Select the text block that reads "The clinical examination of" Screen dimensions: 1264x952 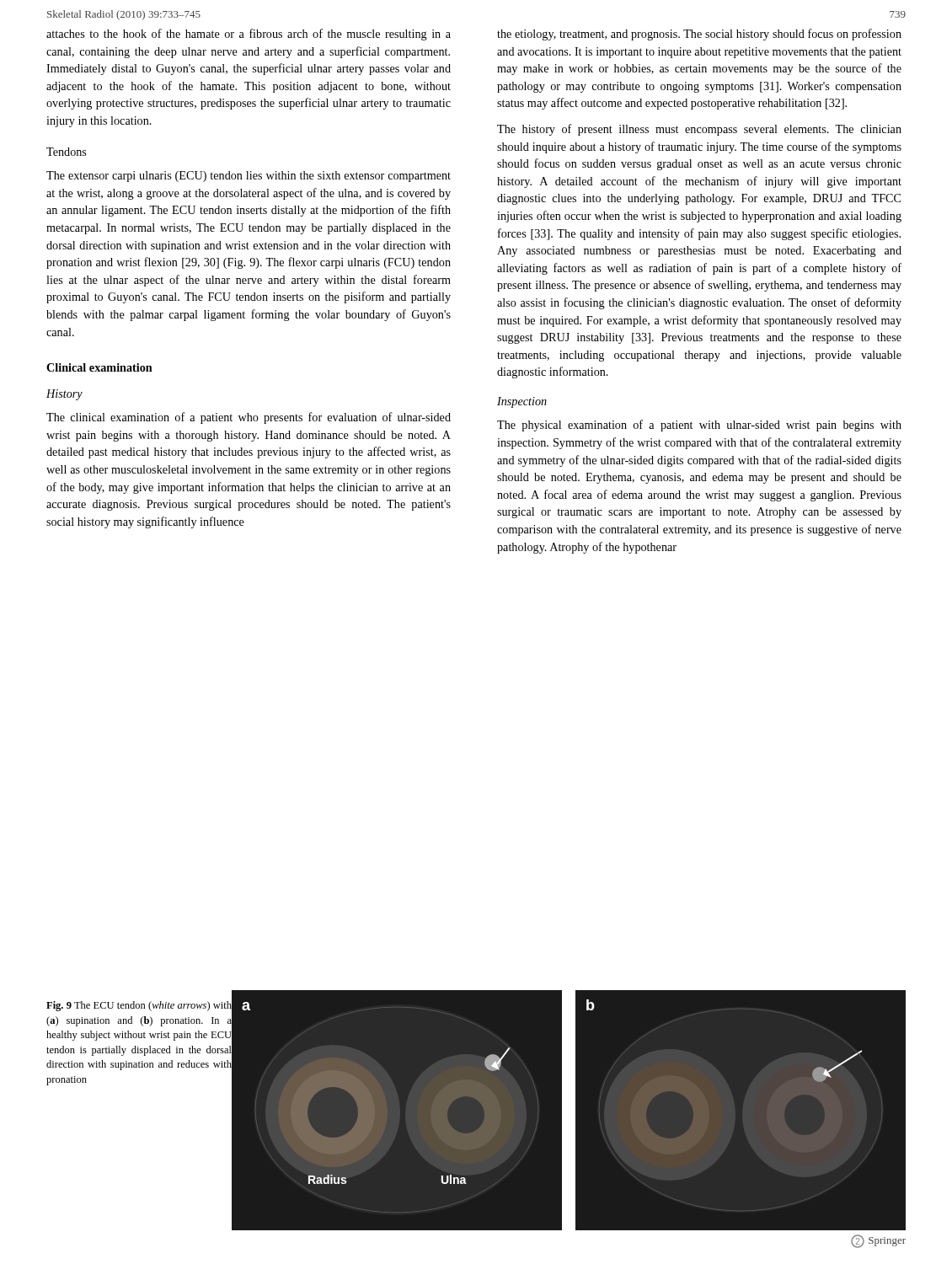[x=249, y=470]
